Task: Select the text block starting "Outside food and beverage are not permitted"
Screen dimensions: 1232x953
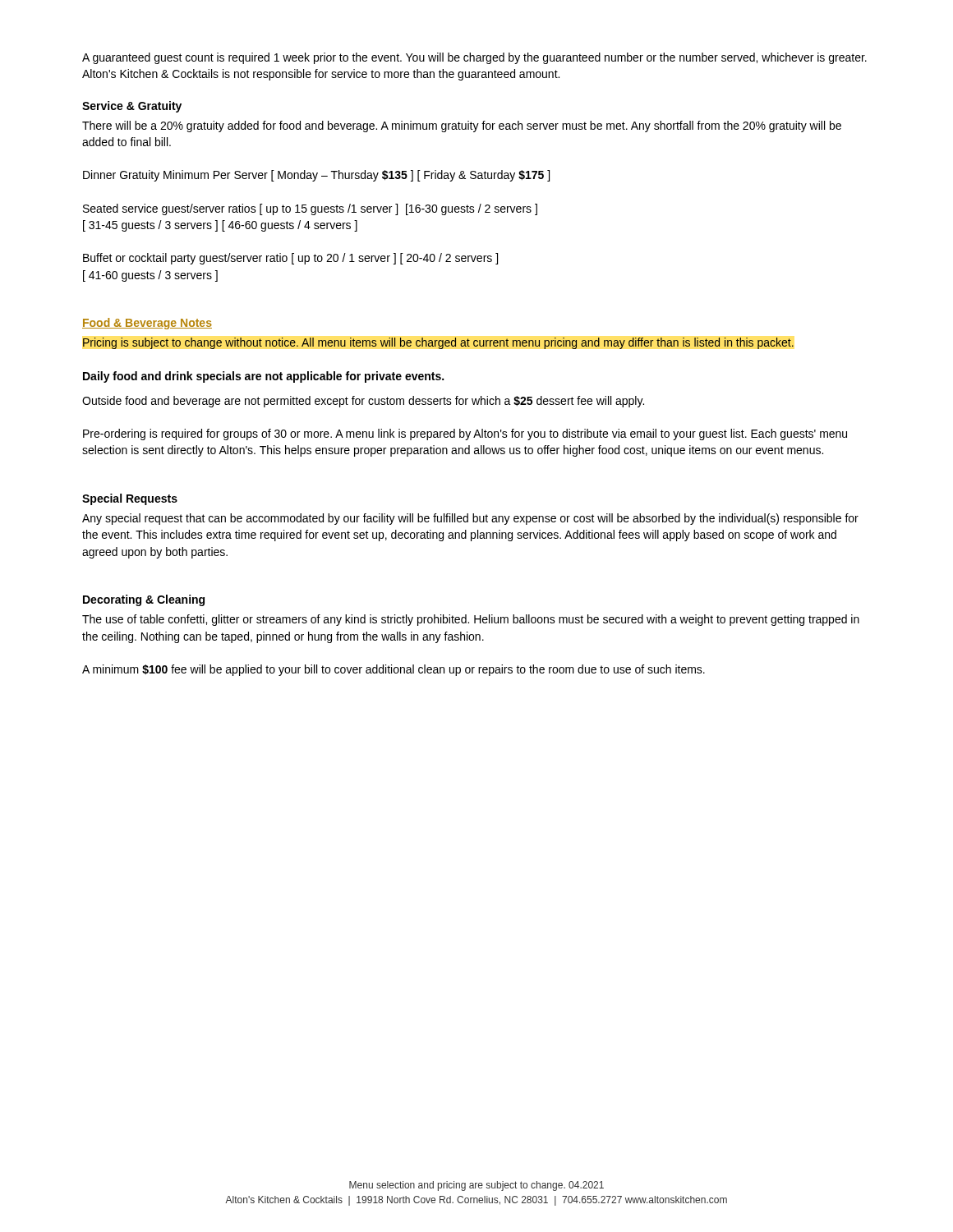Action: coord(476,401)
